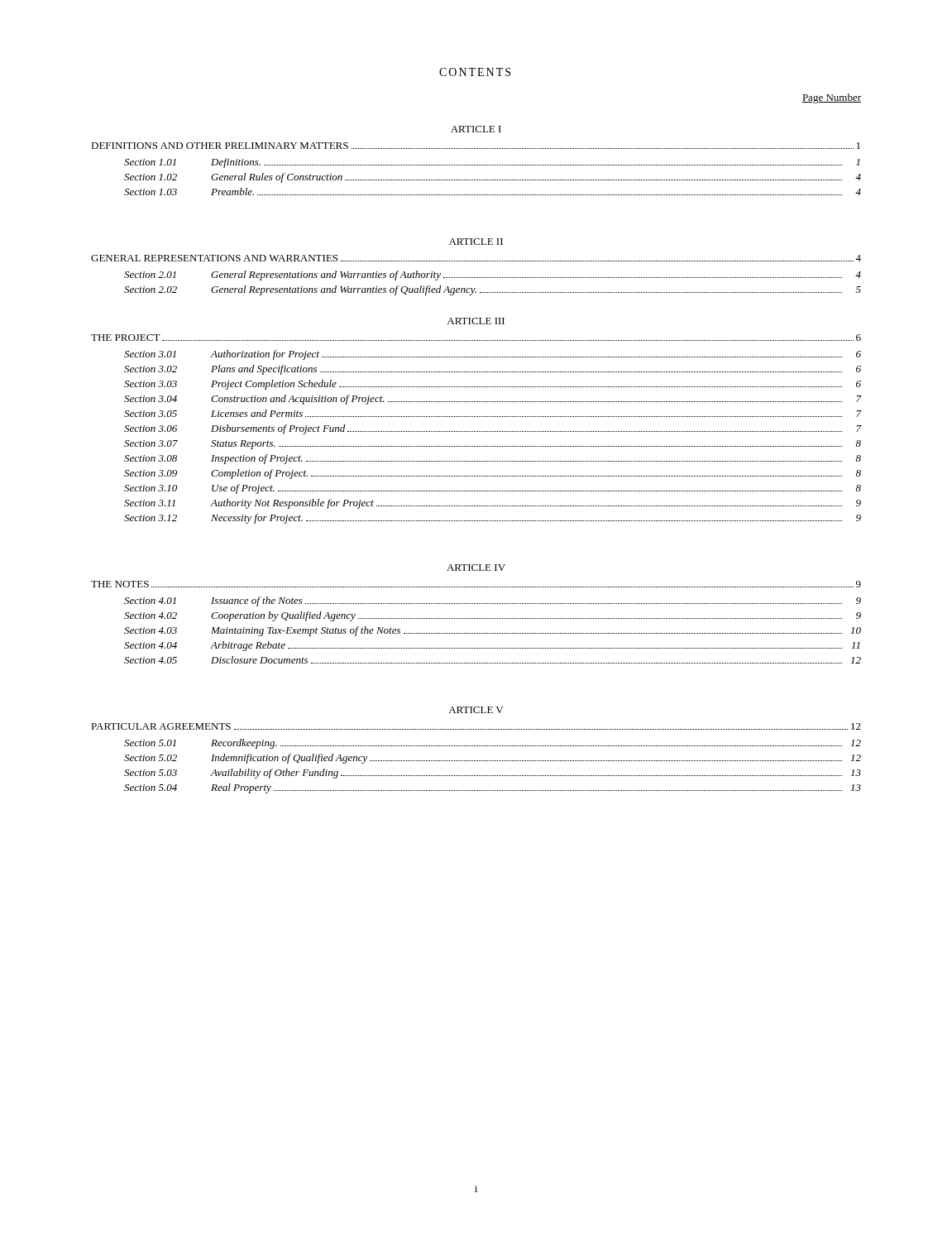Navigate to the text starting "Section 3.04 Construction and"
This screenshot has height=1241, width=952.
[493, 399]
